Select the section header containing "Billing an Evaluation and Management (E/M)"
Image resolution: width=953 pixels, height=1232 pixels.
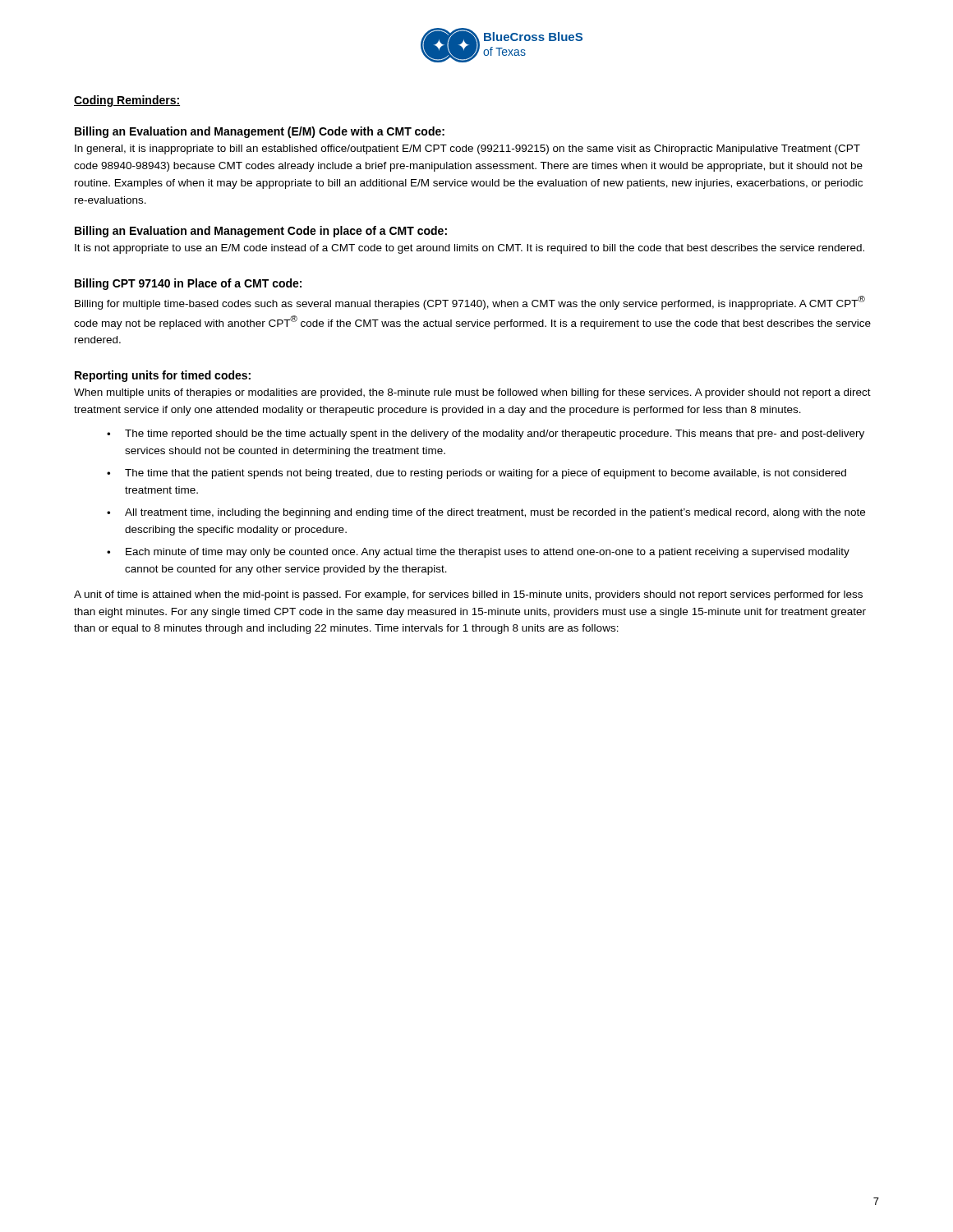coord(260,131)
